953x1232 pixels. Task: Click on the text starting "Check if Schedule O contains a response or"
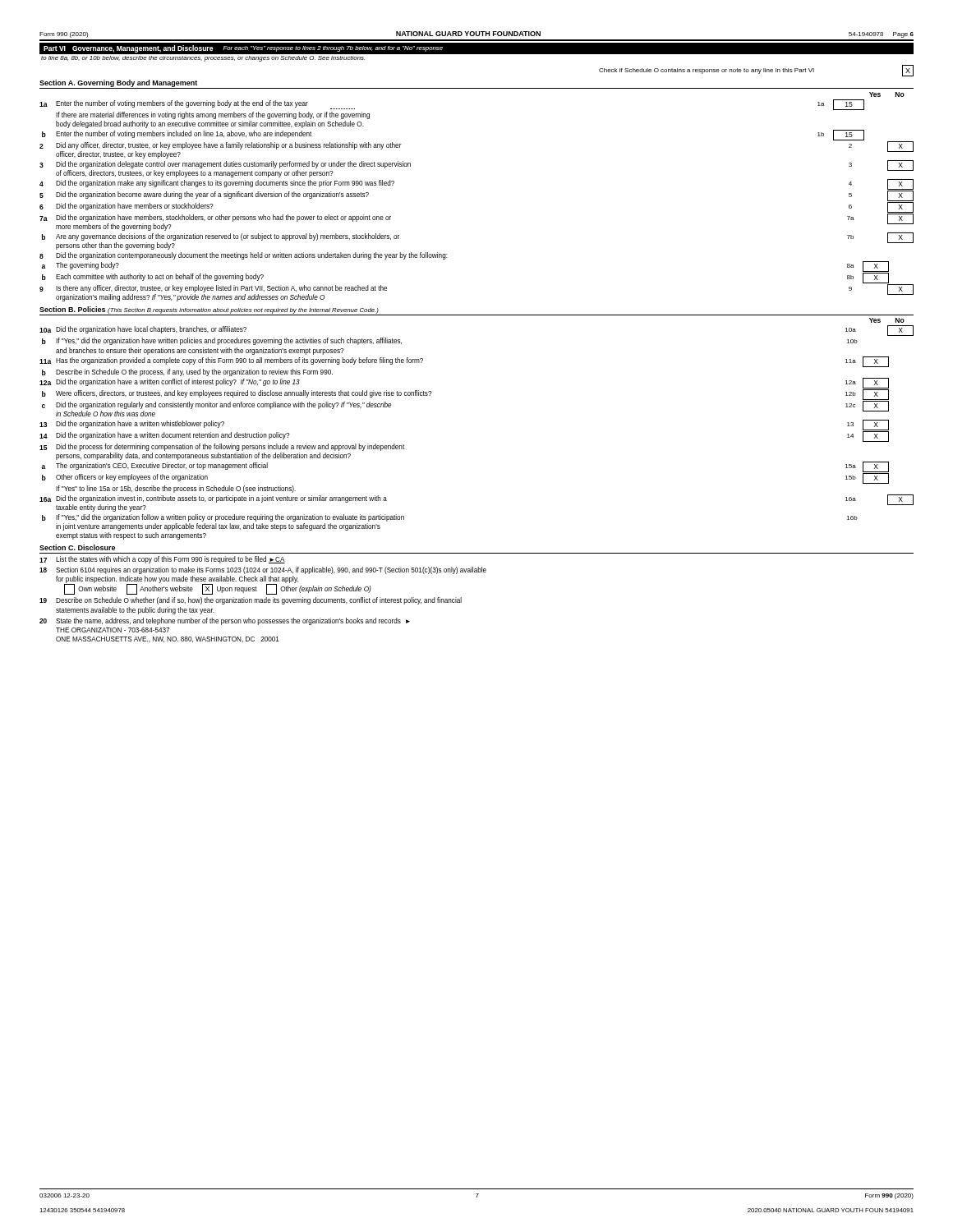coord(756,70)
